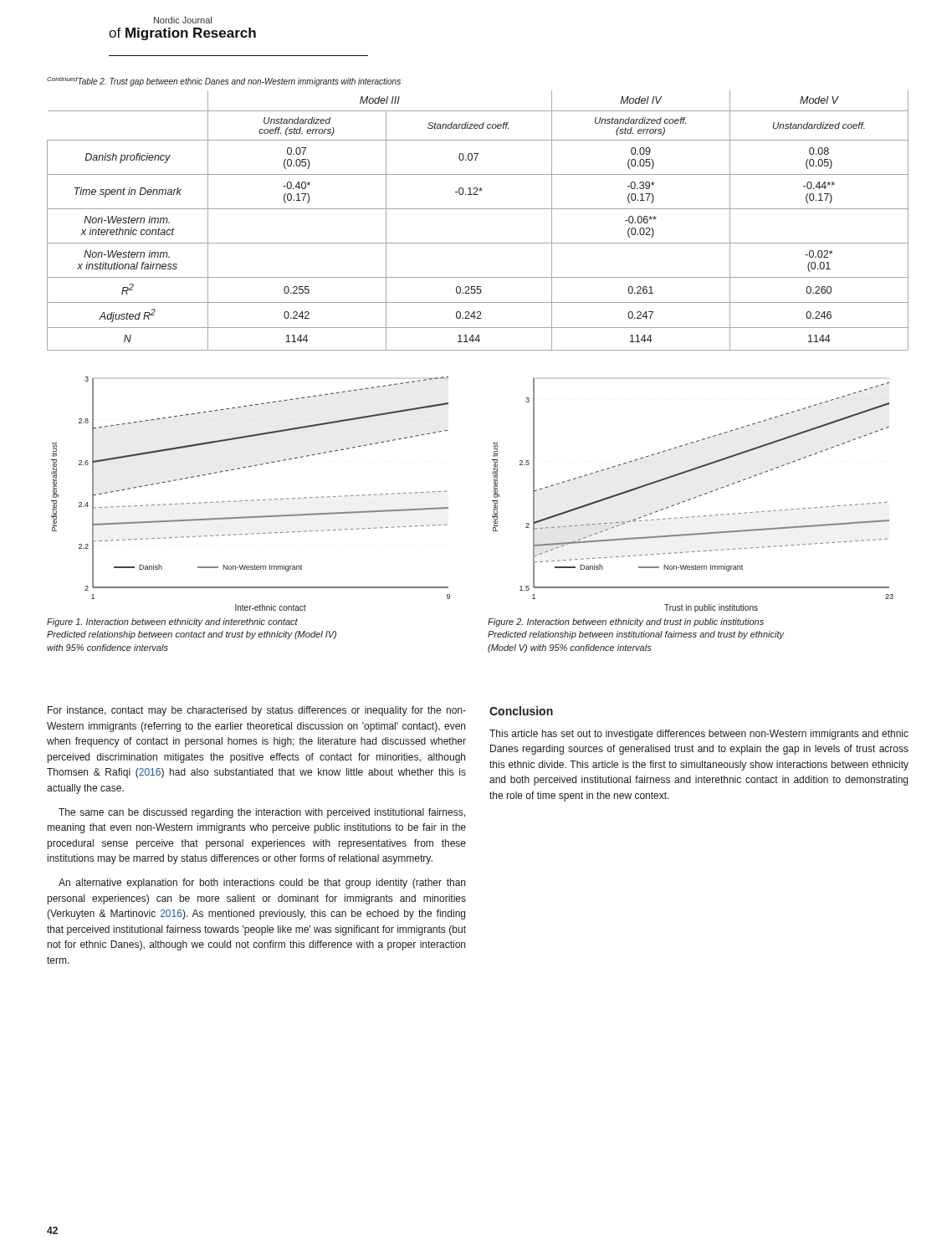Navigate to the passage starting "For instance, contact may be characterised by status"

256,836
